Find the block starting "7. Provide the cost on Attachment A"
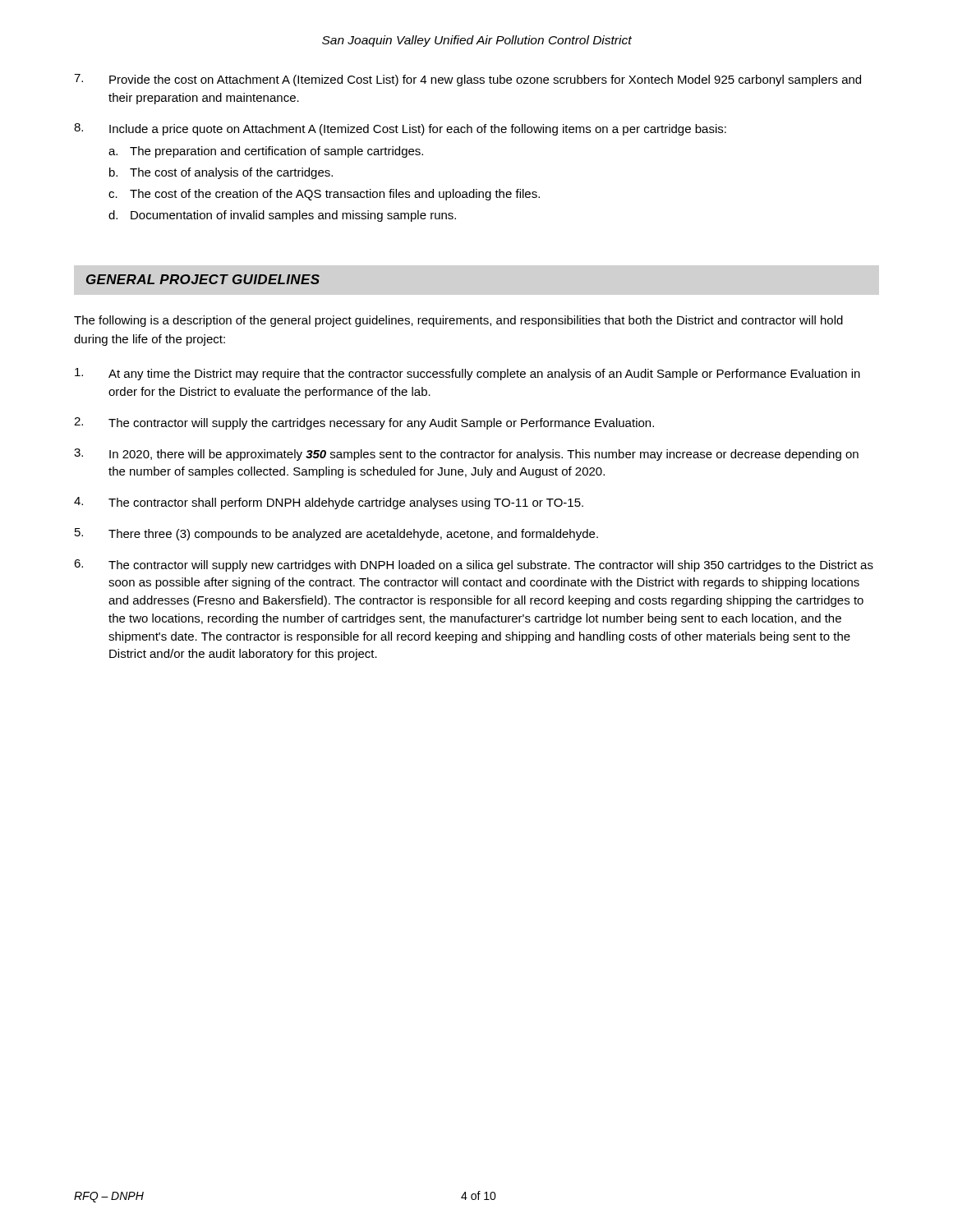953x1232 pixels. (476, 88)
